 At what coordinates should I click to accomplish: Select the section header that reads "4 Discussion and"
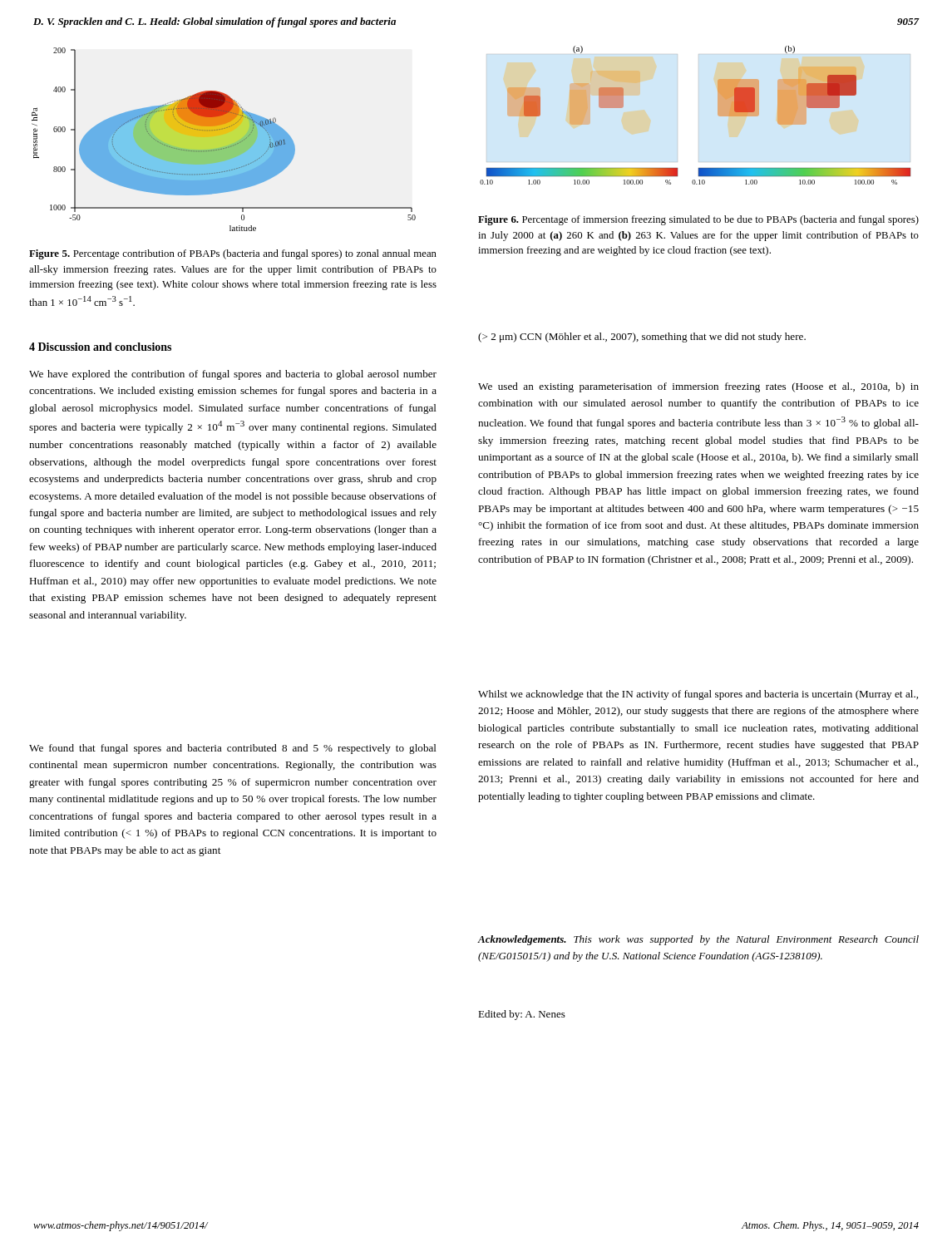point(100,347)
